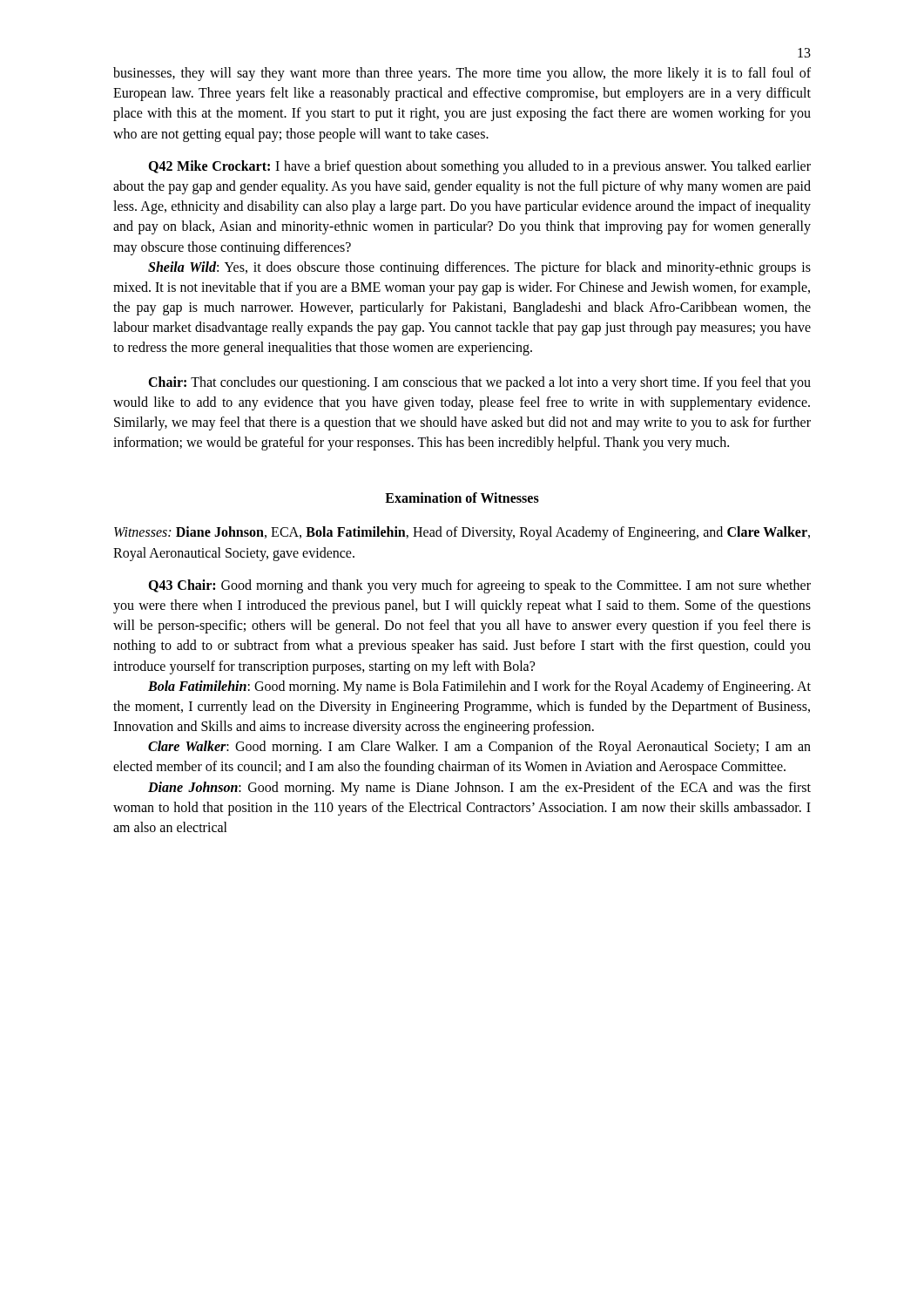The image size is (924, 1307).
Task: Navigate to the element starting "Witnesses: Diane Johnson, ECA, Bola"
Action: pos(462,542)
